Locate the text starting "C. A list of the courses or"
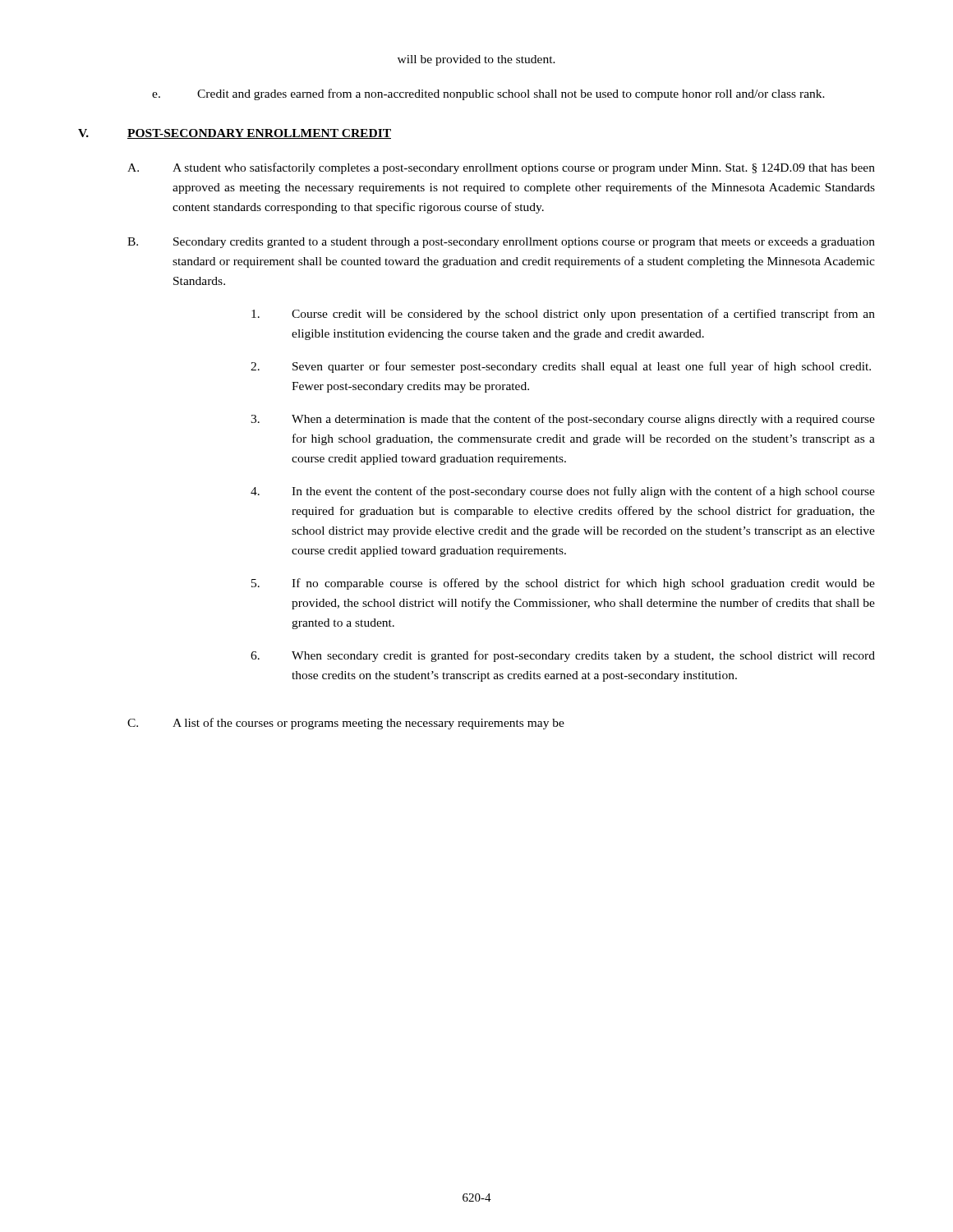 (501, 723)
